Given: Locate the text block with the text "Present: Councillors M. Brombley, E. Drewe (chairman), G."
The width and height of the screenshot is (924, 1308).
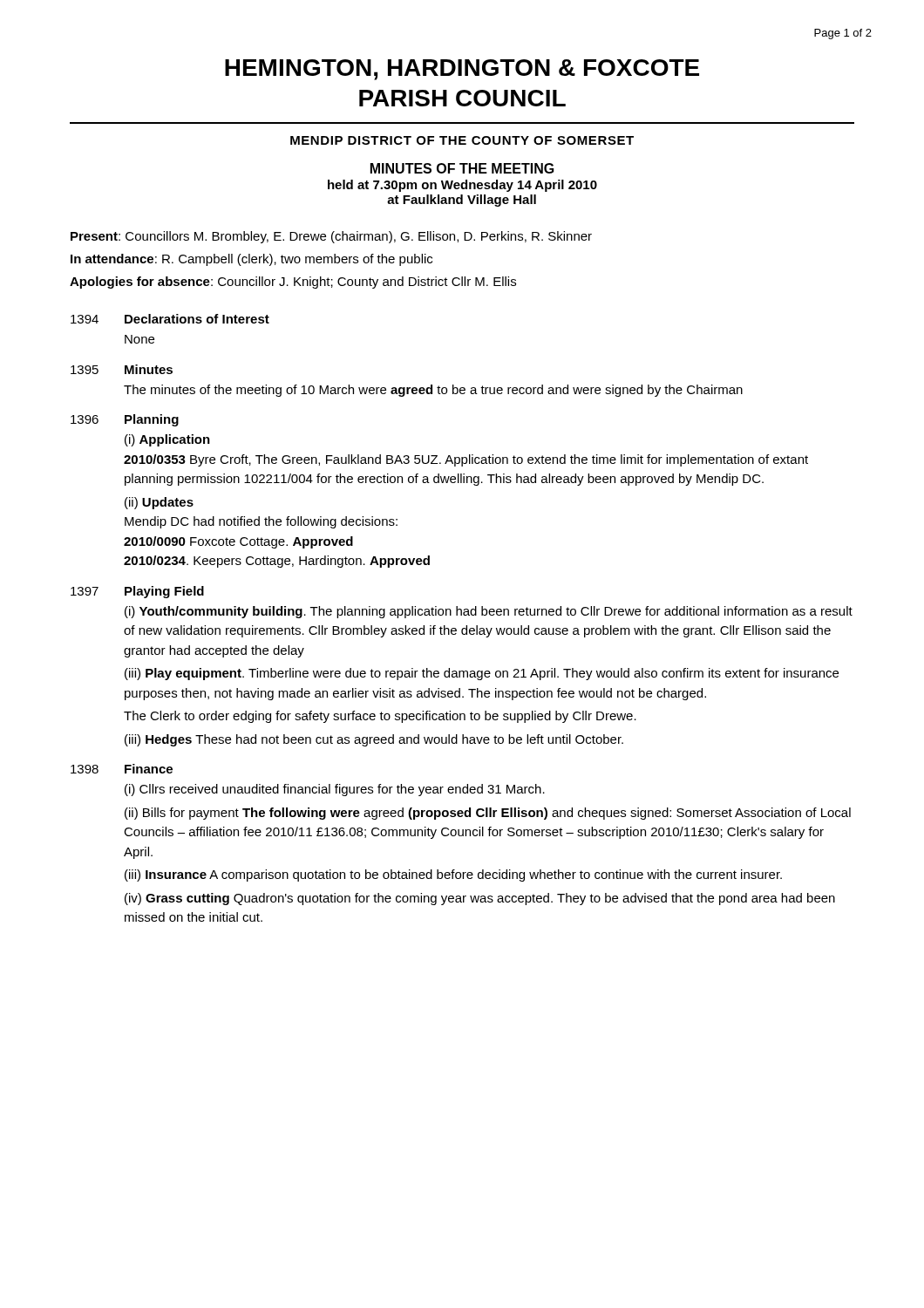Looking at the screenshot, I should click(331, 237).
